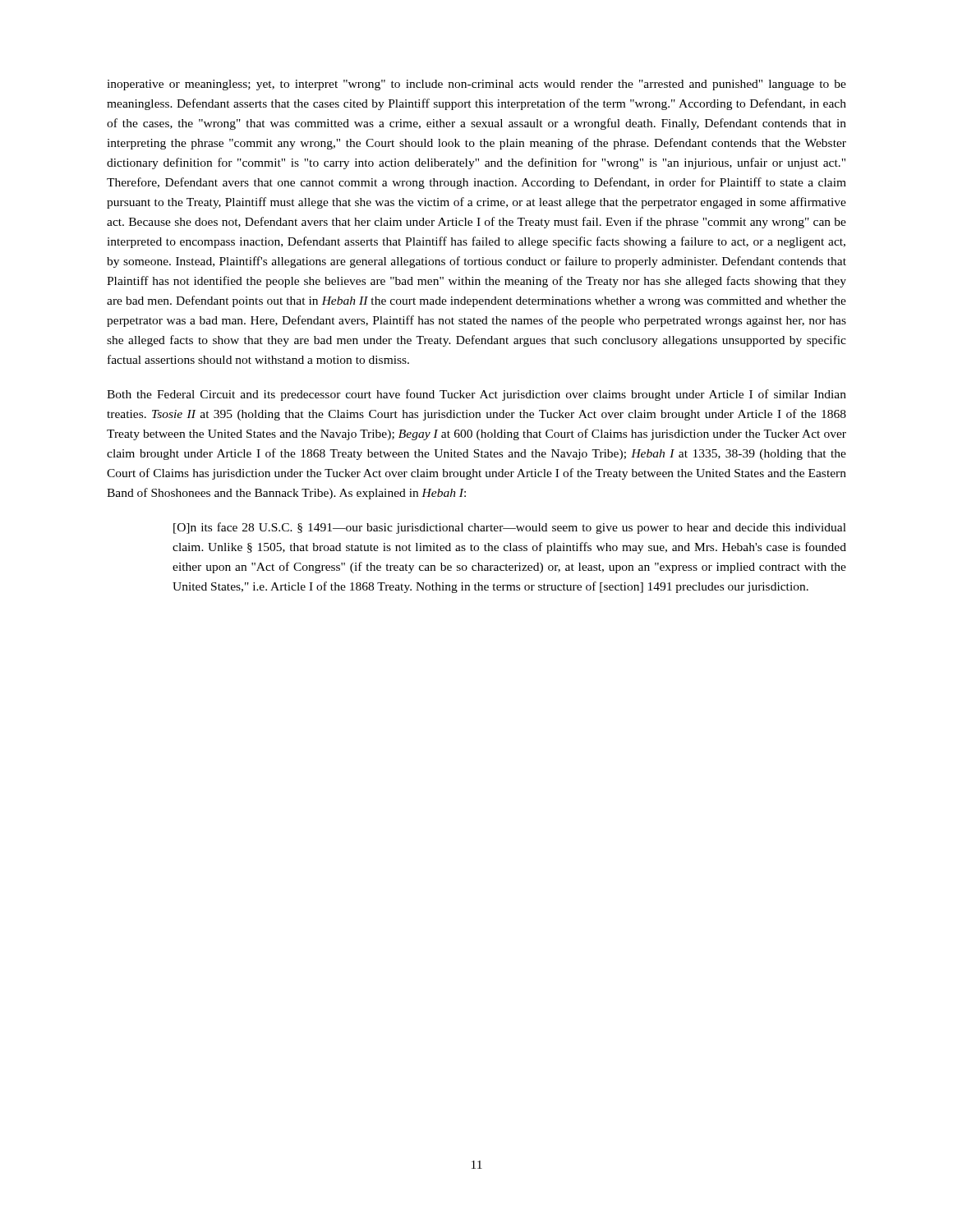
Task: Select the text block containing "inoperative or meaningless; yet, to interpret "wrong""
Action: [x=476, y=222]
